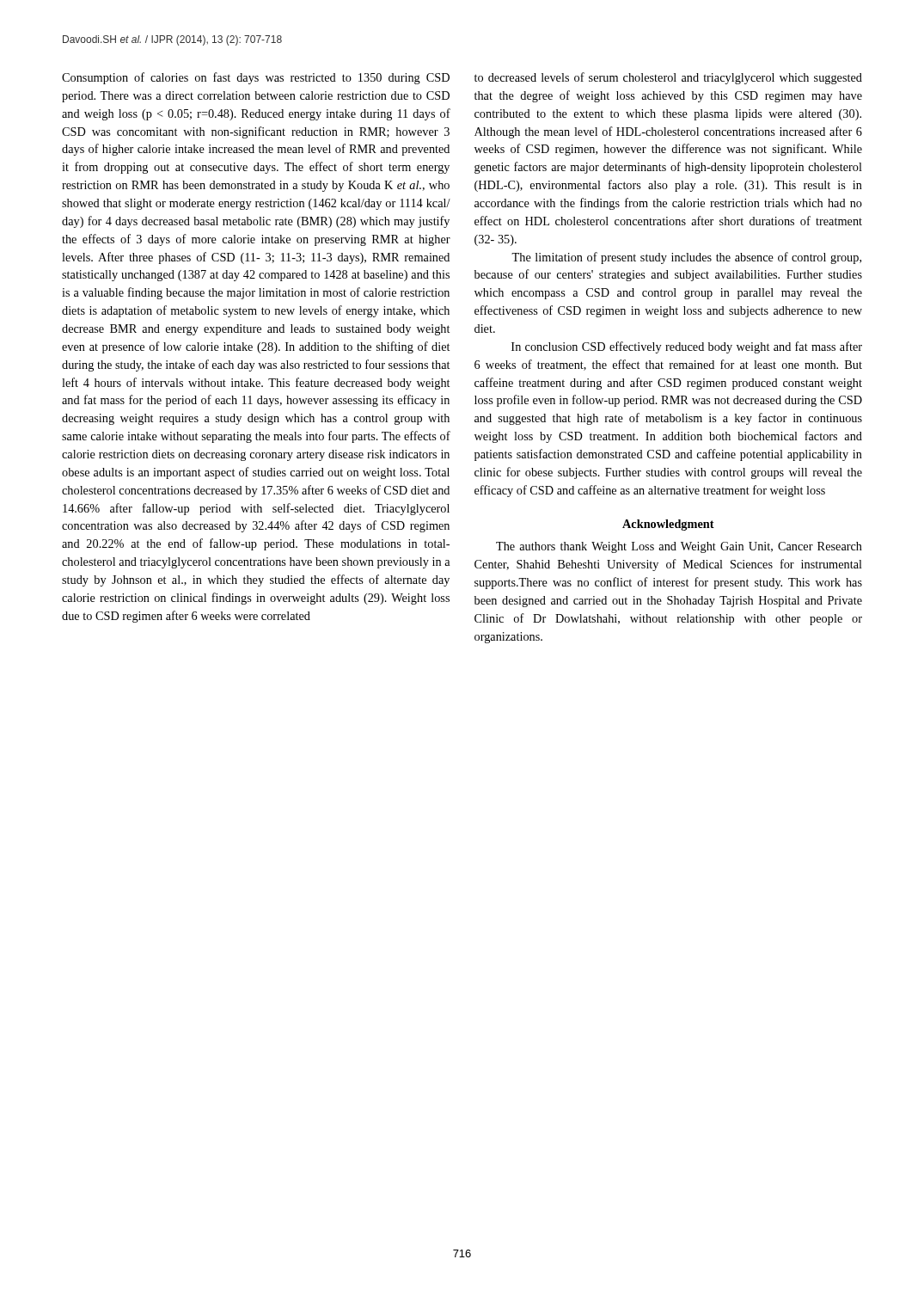Select the text block that reads "The limitation of present"

pos(668,293)
